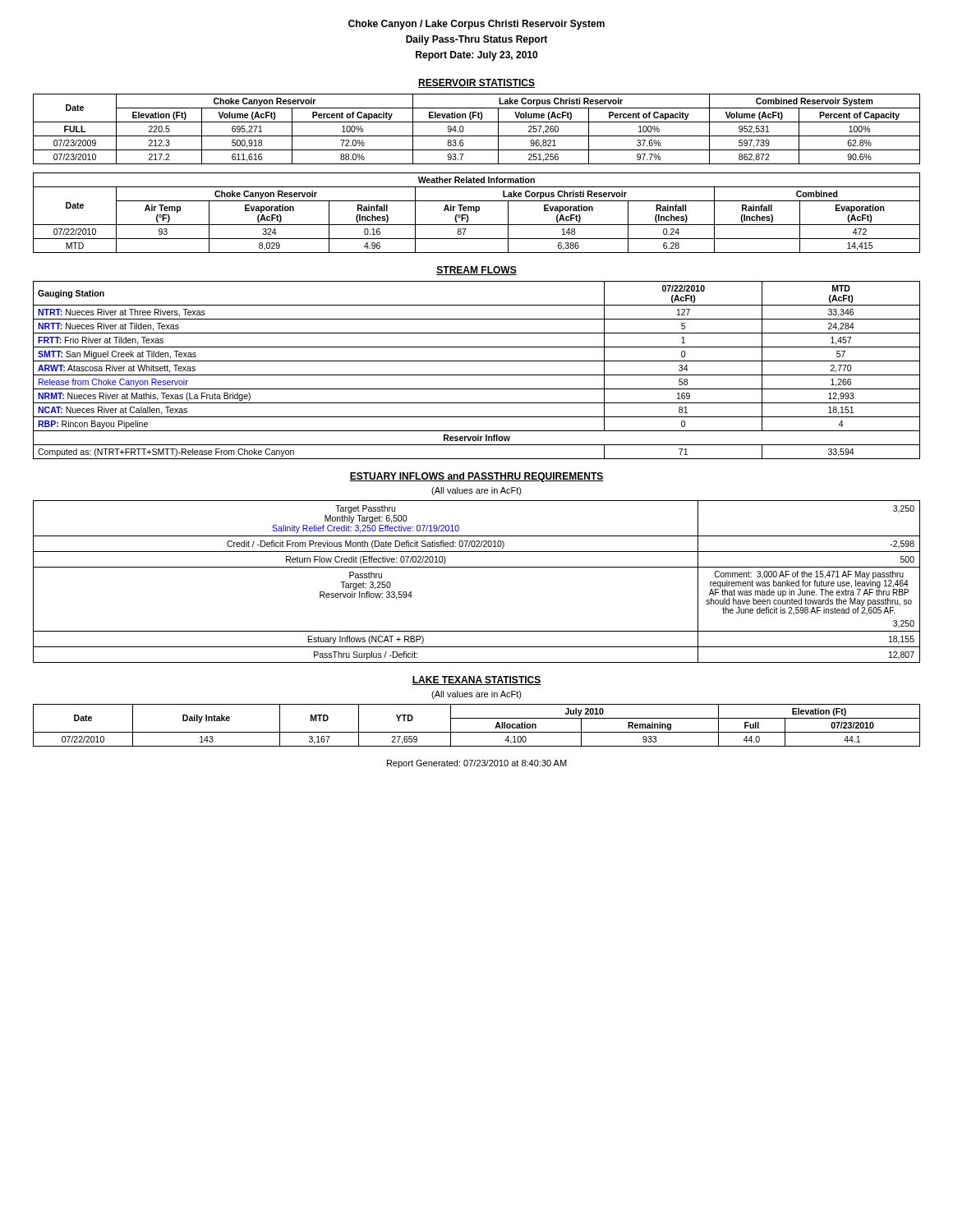
Task: Select the text with the text "Report Generated: 07/23/2010 at 8:40:30 AM"
Action: click(476, 763)
